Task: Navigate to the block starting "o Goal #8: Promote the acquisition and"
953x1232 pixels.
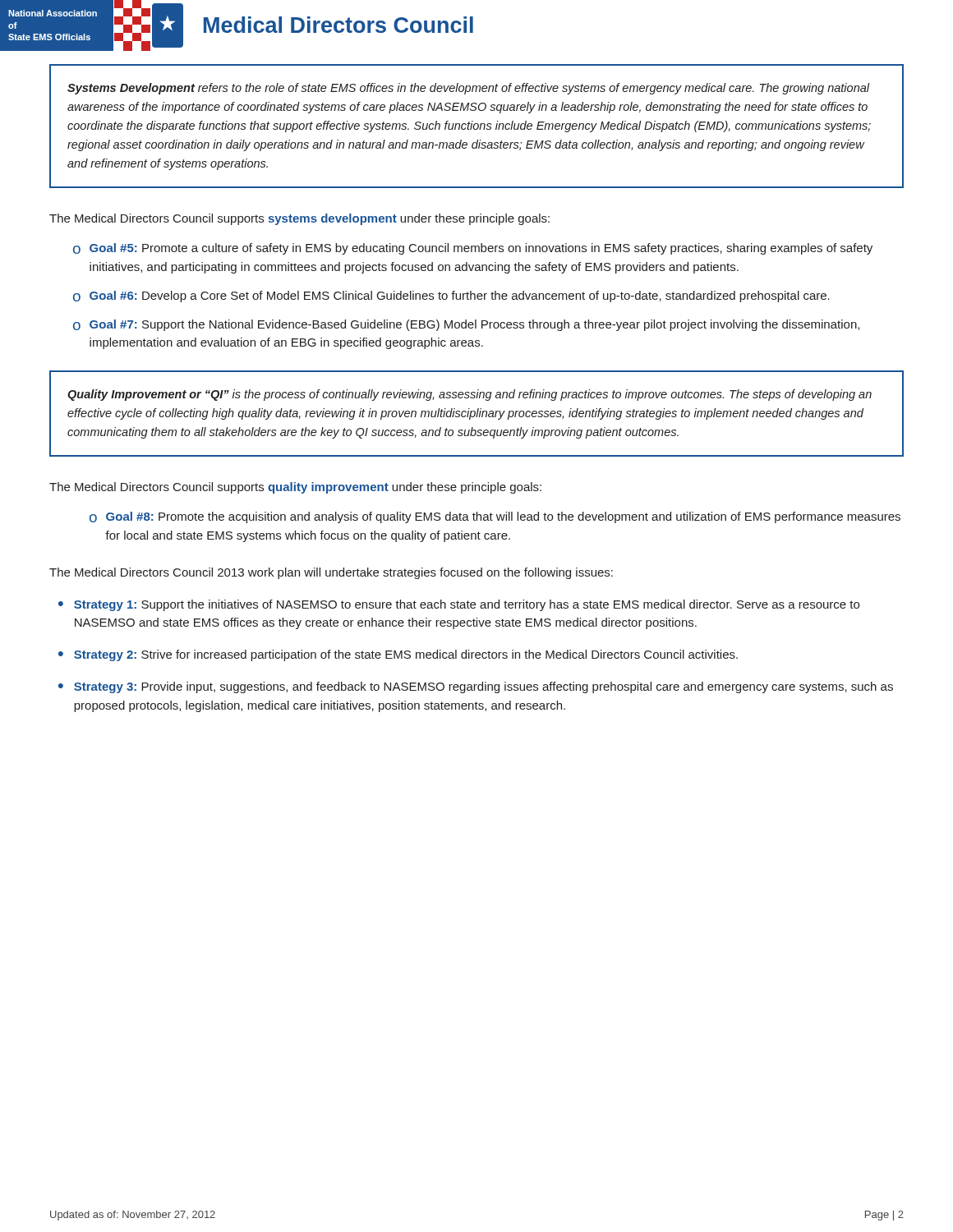Action: click(x=496, y=527)
